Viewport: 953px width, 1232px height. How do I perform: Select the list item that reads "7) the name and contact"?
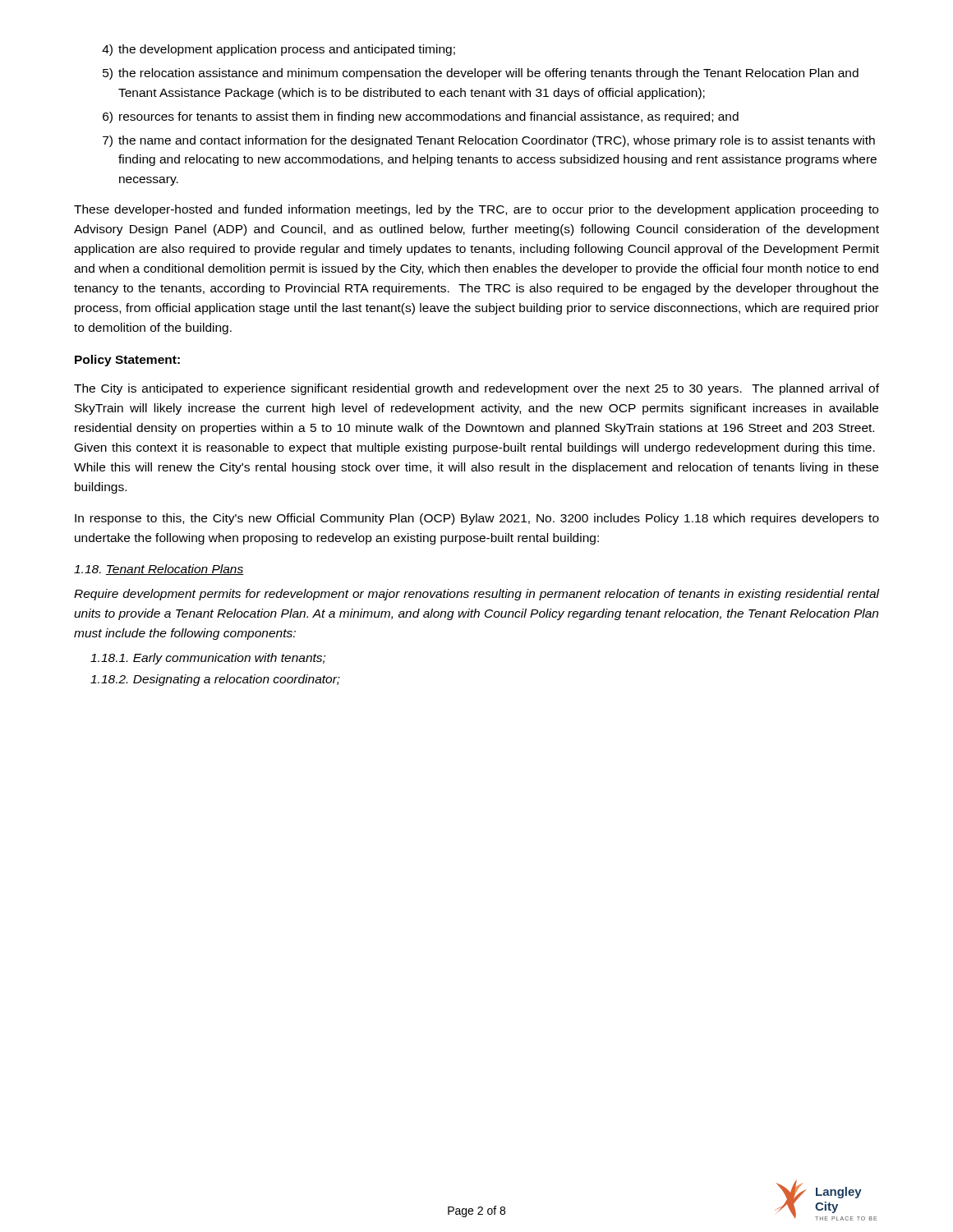tap(485, 159)
